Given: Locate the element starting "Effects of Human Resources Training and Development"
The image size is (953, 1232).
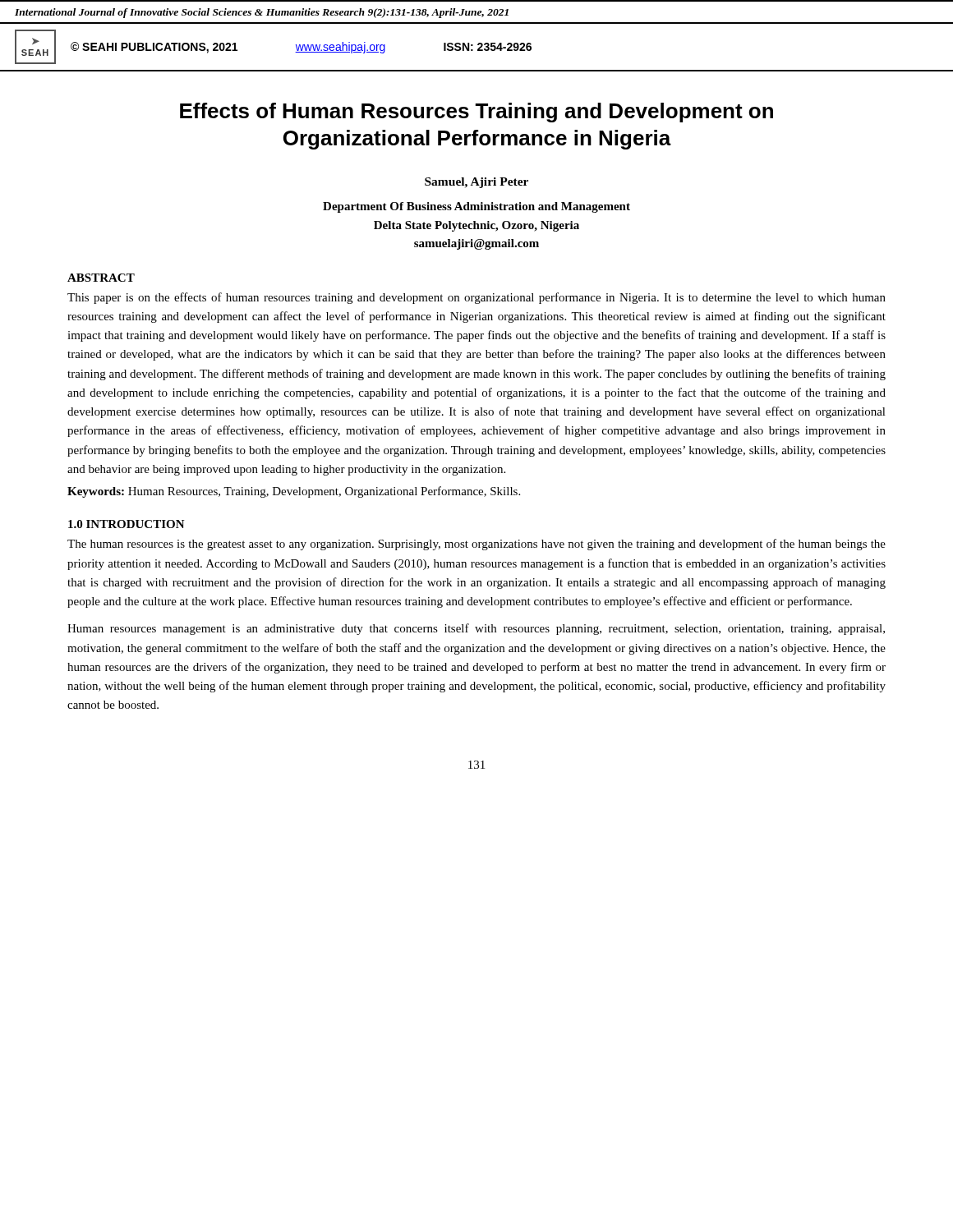Looking at the screenshot, I should [476, 124].
